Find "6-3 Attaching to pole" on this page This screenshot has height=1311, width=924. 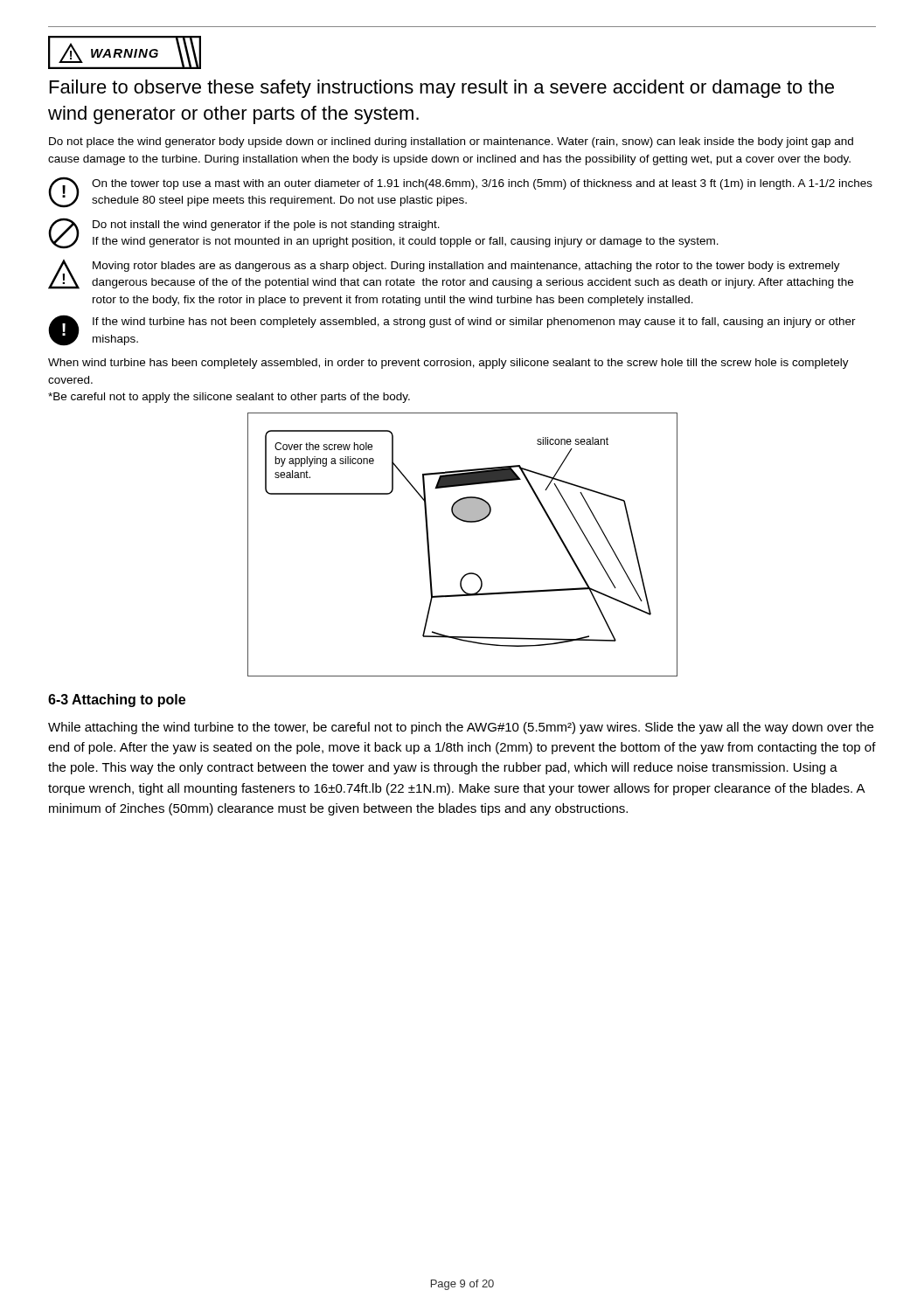tap(117, 699)
